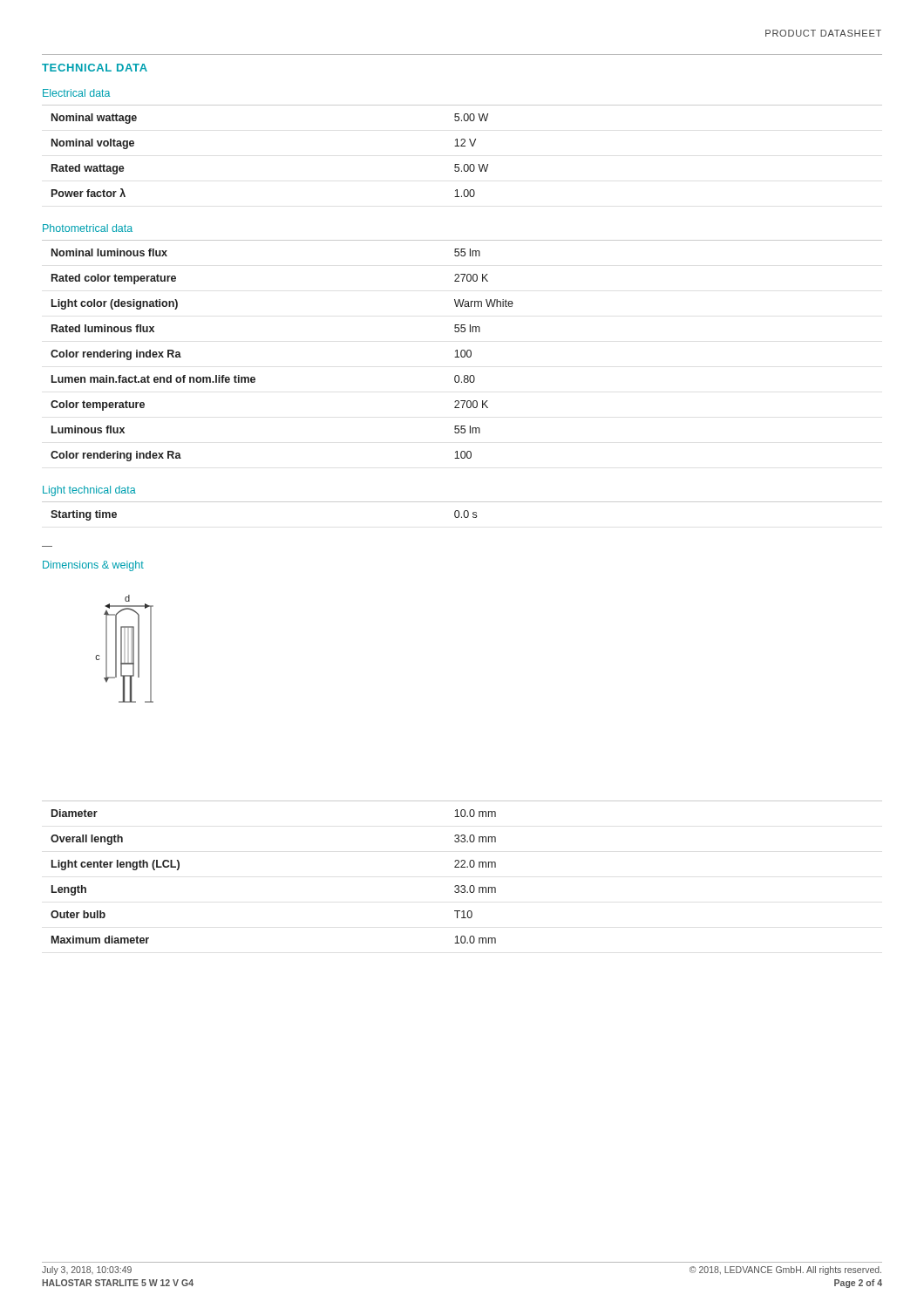The image size is (924, 1308).
Task: Locate the section header that says "Light technical data"
Action: (x=89, y=490)
